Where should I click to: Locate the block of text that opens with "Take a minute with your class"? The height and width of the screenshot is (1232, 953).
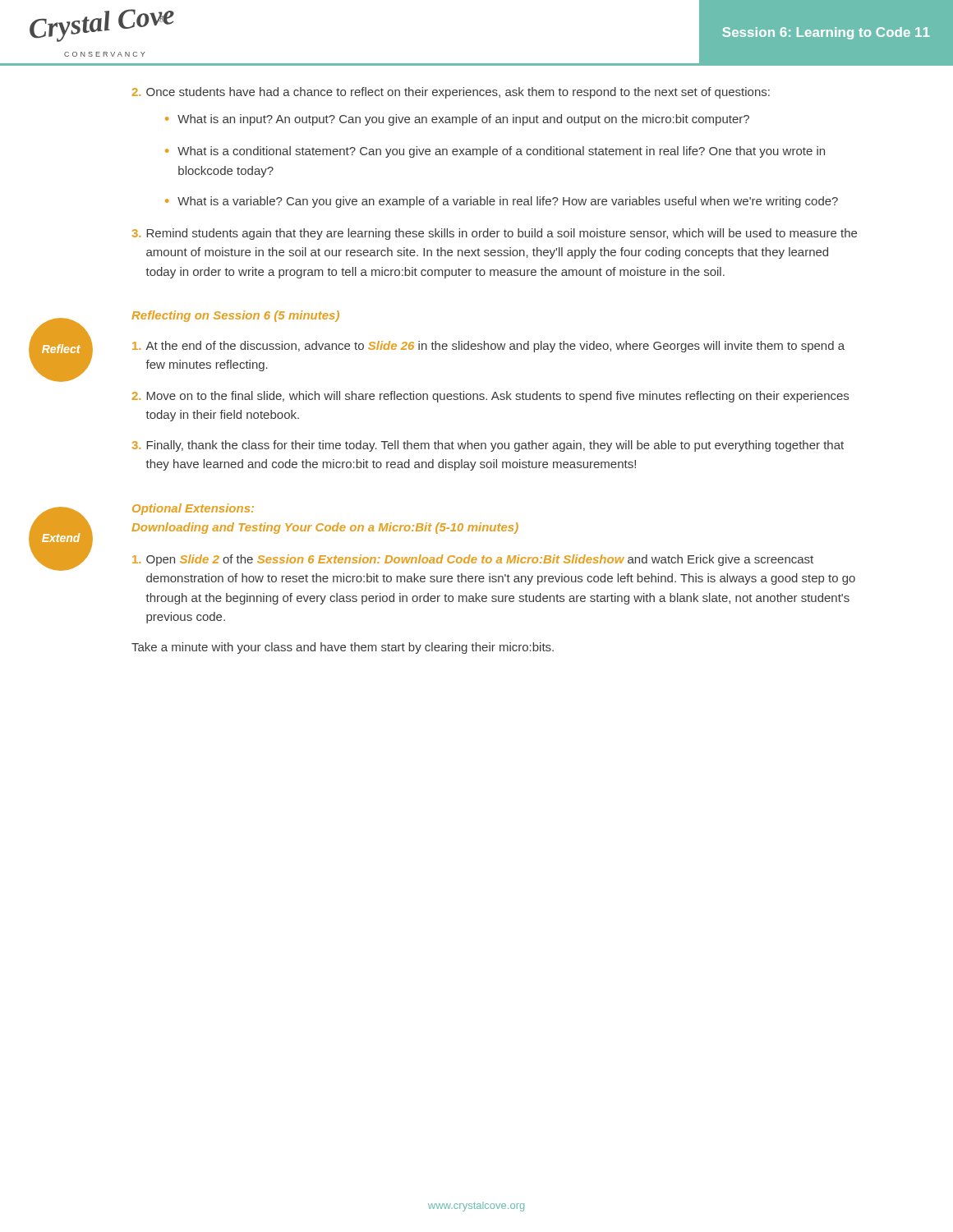click(343, 647)
